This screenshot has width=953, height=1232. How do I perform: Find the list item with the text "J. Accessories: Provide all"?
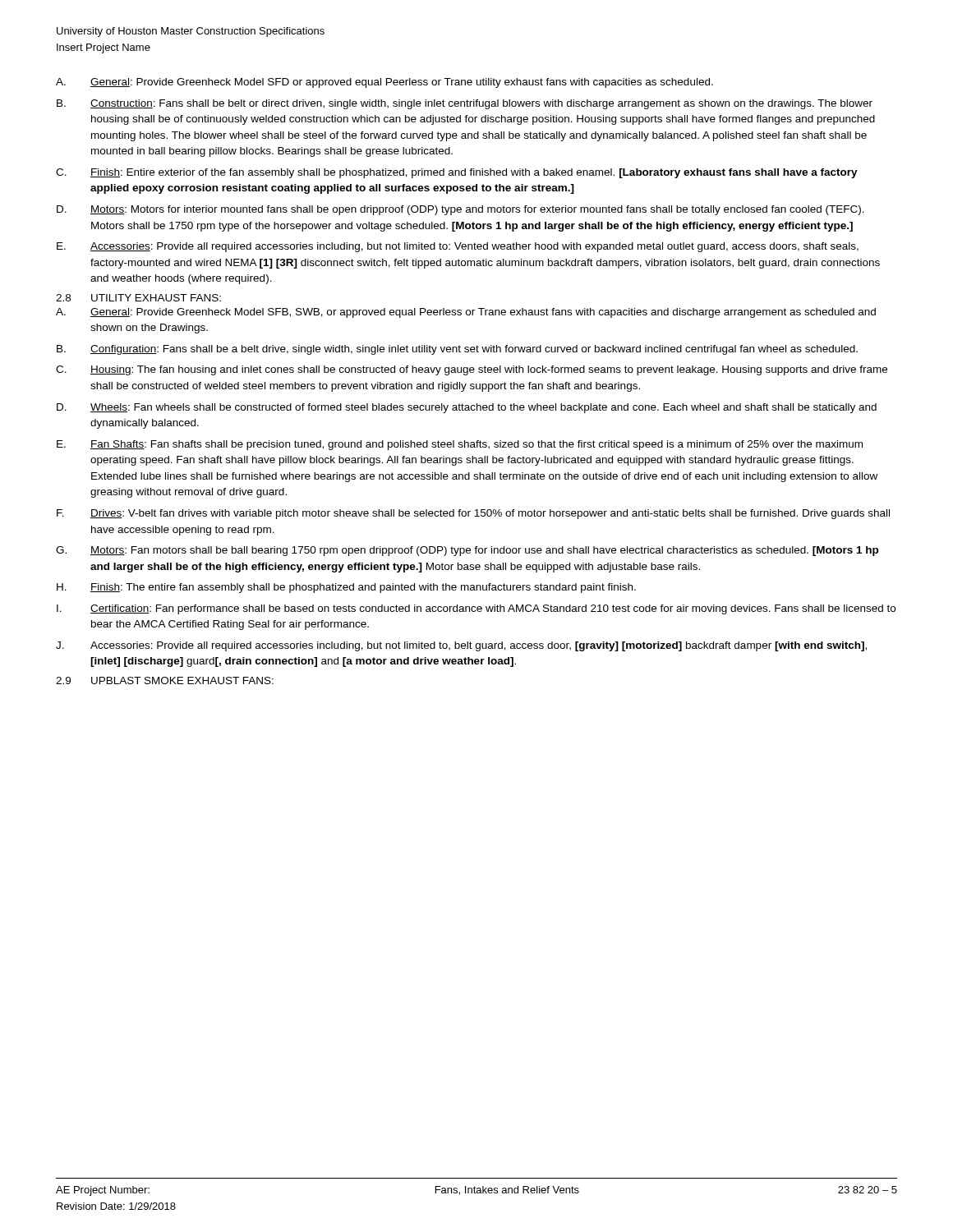[476, 653]
